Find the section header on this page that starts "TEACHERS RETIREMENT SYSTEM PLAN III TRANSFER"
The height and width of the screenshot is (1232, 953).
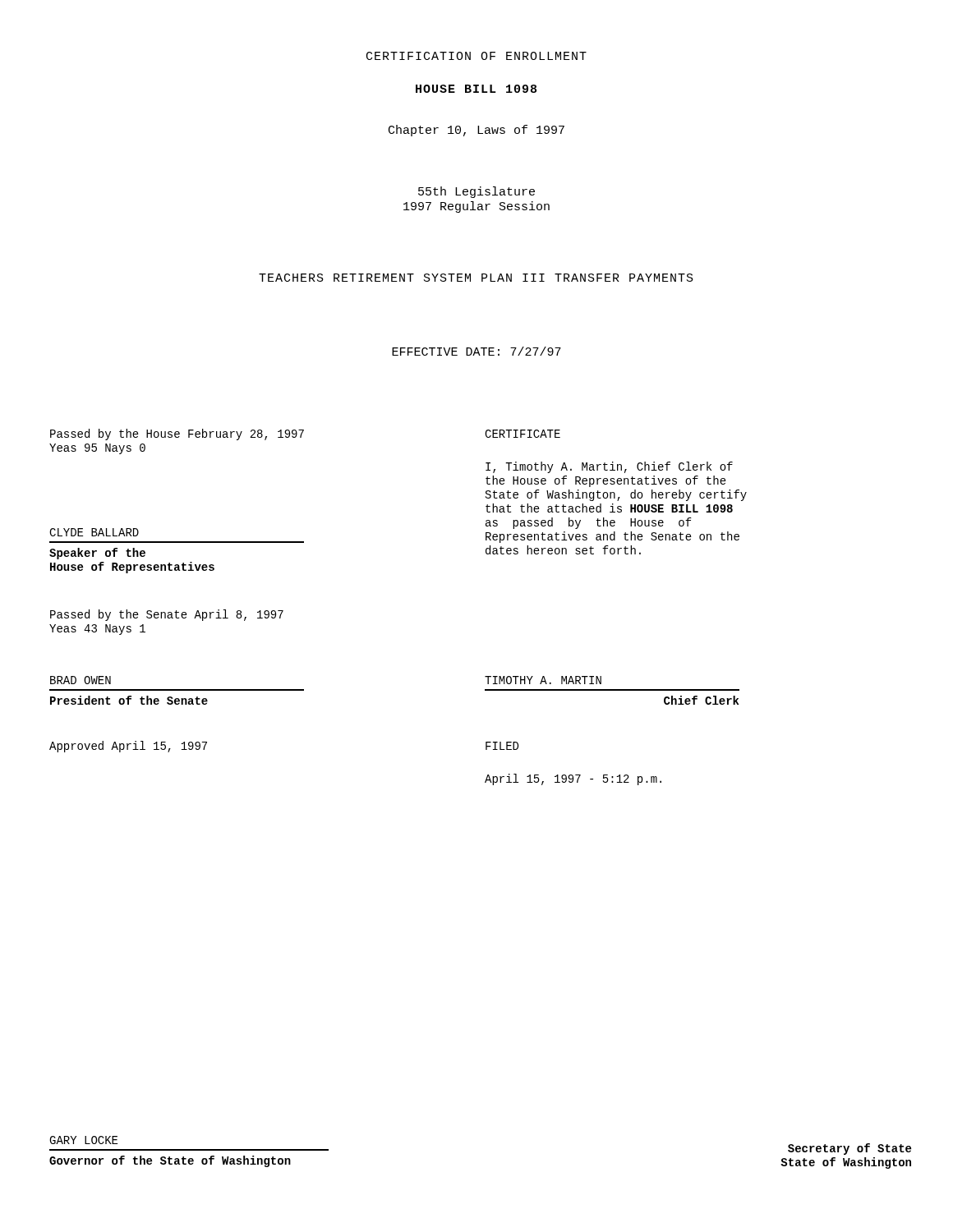pyautogui.click(x=476, y=279)
